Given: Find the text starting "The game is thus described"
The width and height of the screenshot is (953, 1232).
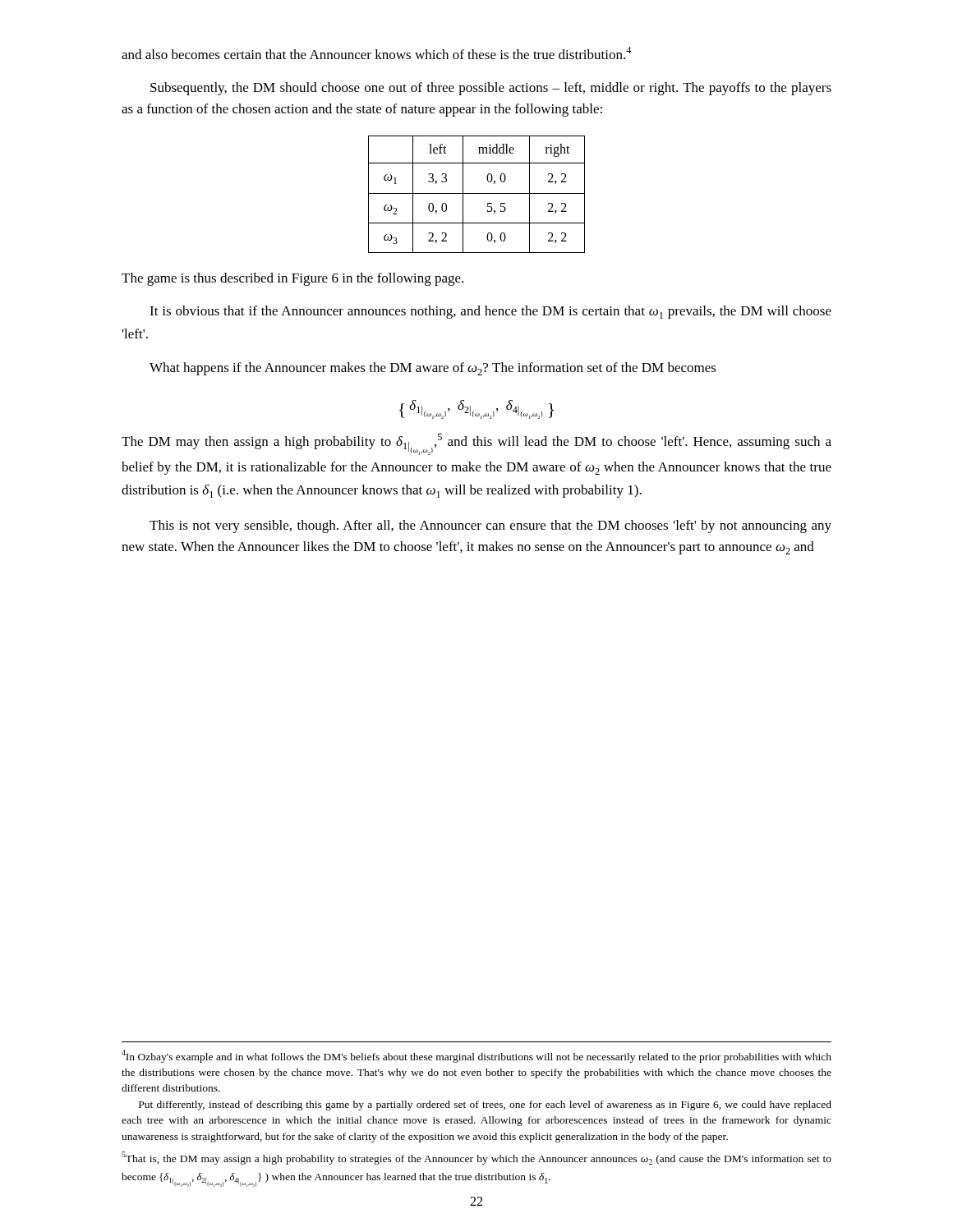Looking at the screenshot, I should [x=292, y=279].
